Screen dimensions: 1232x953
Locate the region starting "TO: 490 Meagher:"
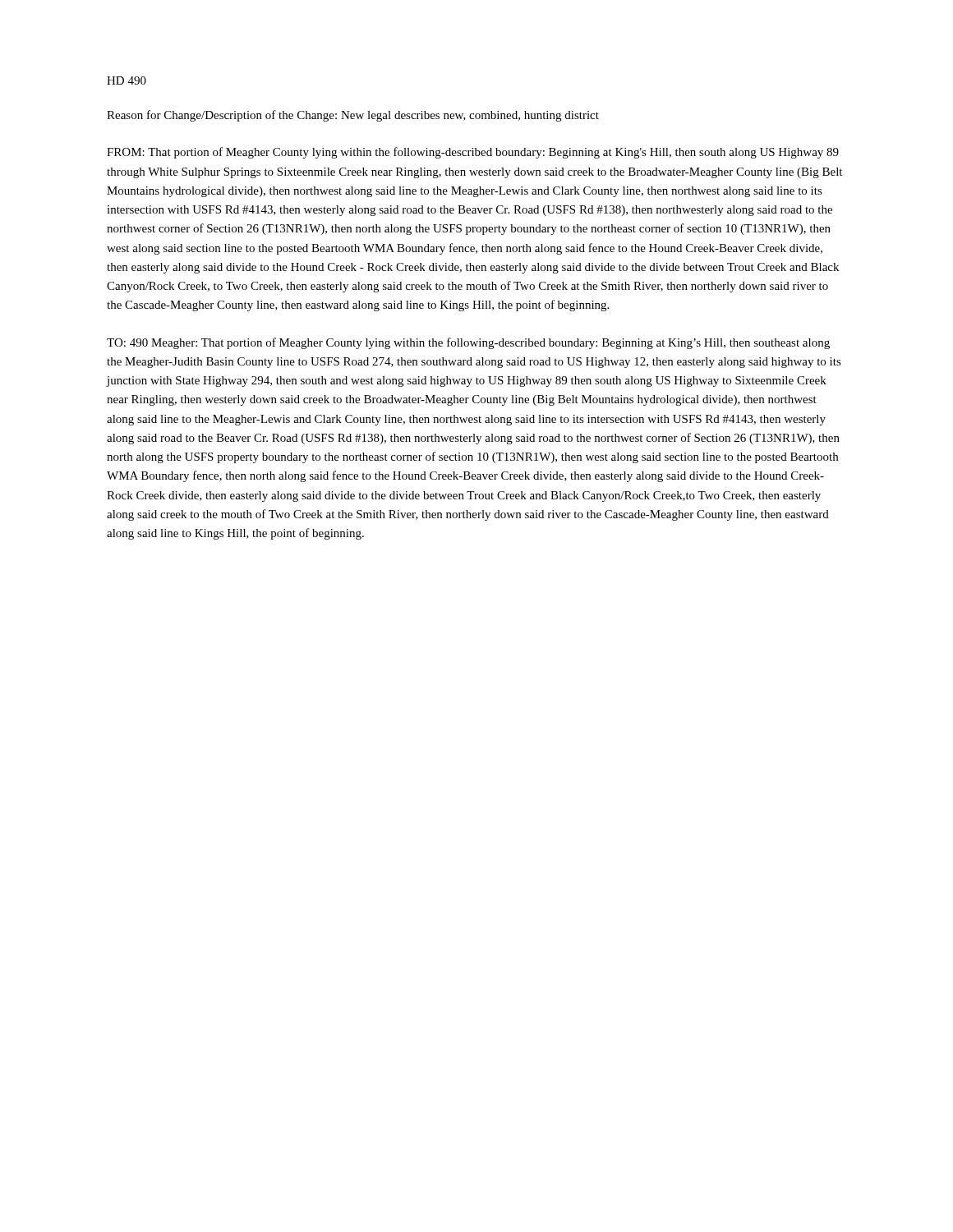[474, 438]
